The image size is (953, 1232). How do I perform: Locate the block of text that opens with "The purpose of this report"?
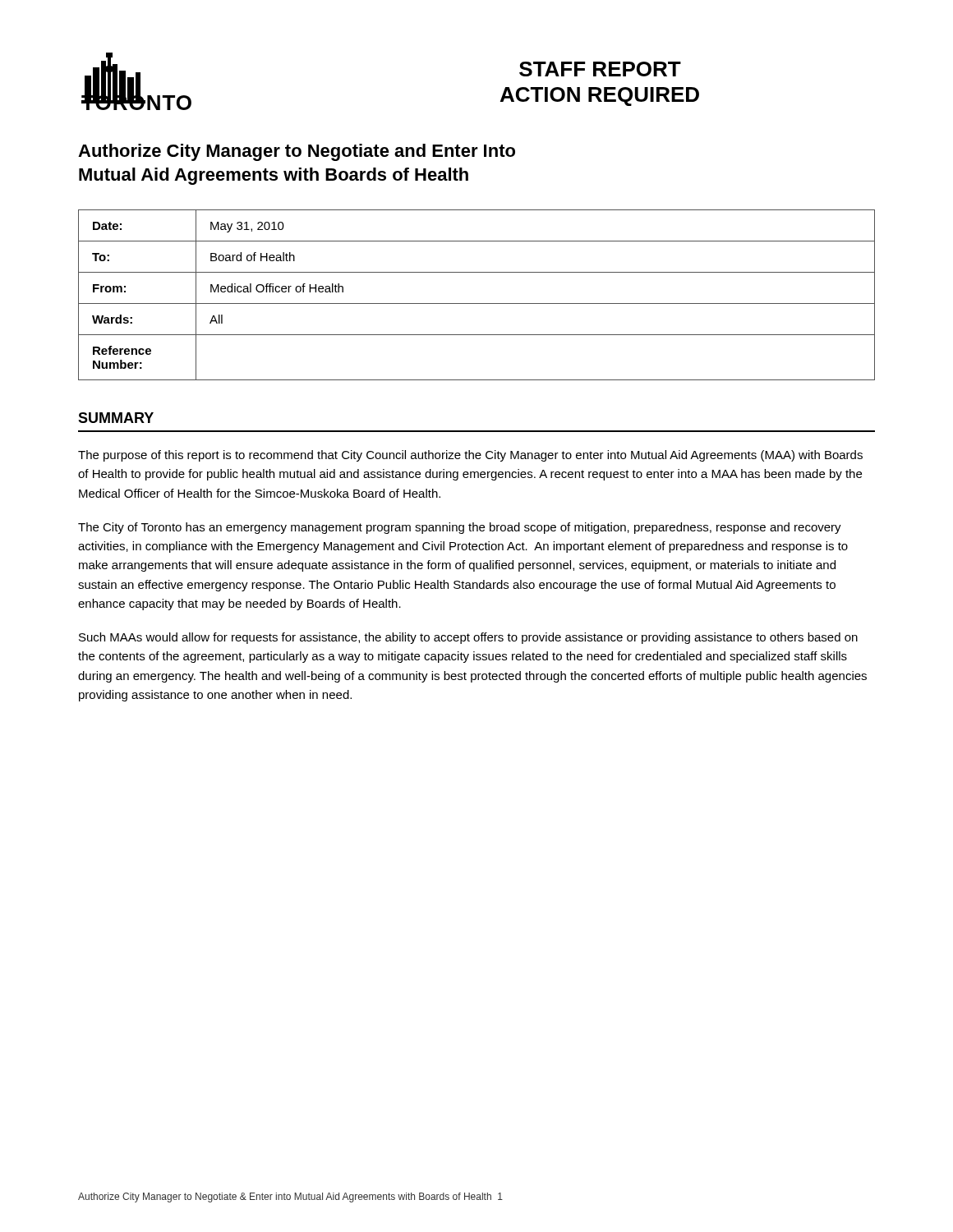(x=471, y=474)
